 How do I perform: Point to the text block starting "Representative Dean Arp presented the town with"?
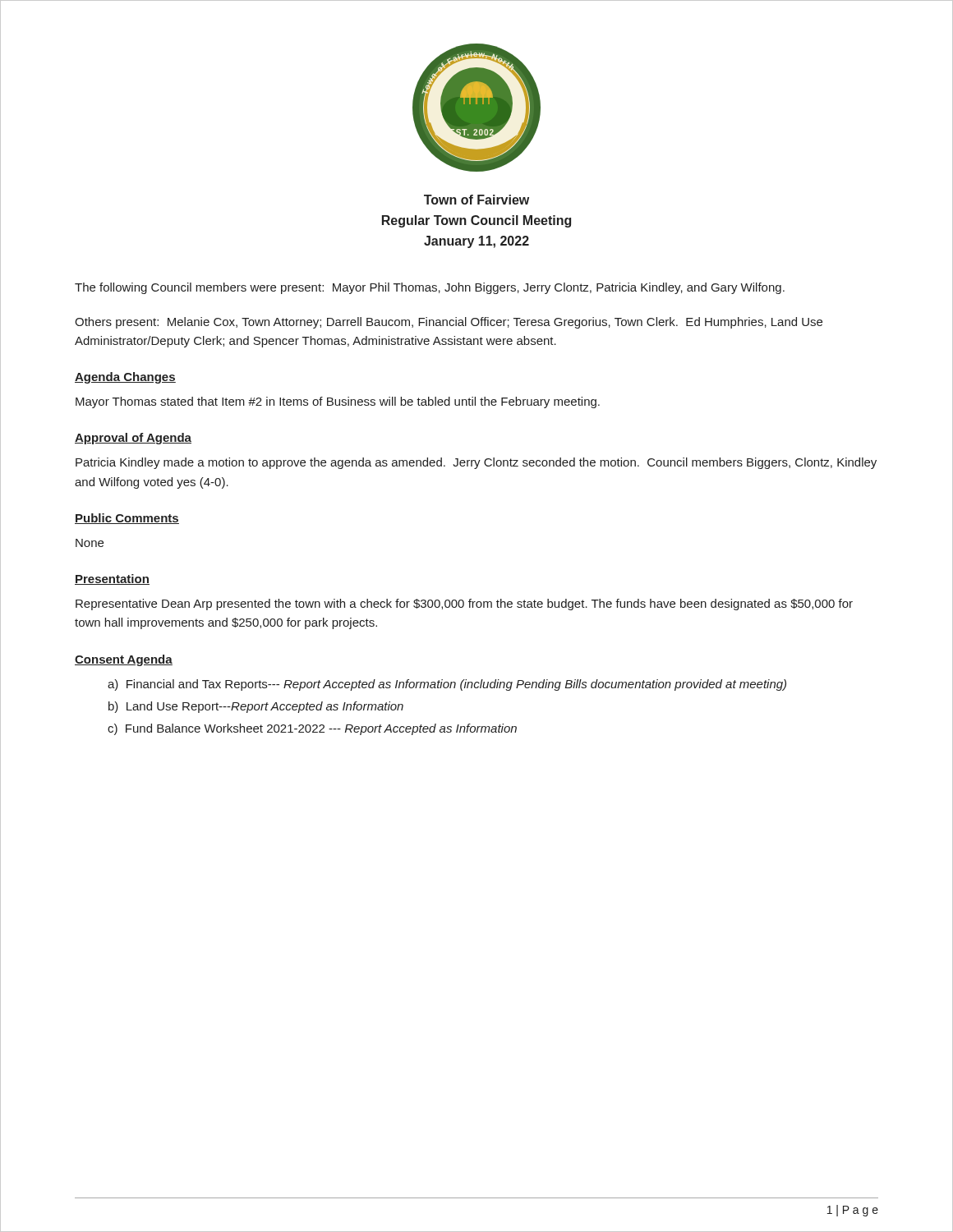click(464, 613)
